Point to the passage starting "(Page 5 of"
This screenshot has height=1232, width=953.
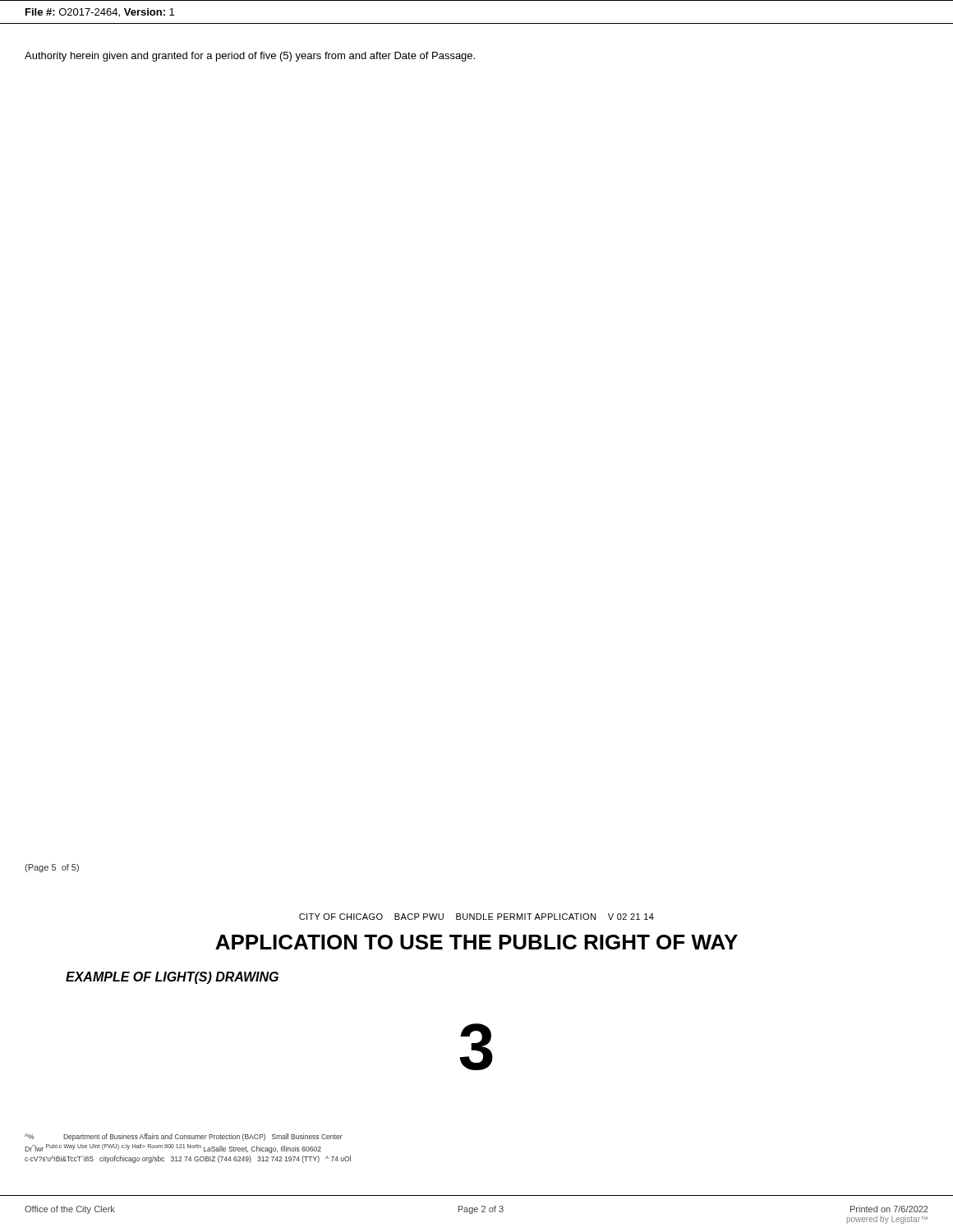pyautogui.click(x=52, y=867)
